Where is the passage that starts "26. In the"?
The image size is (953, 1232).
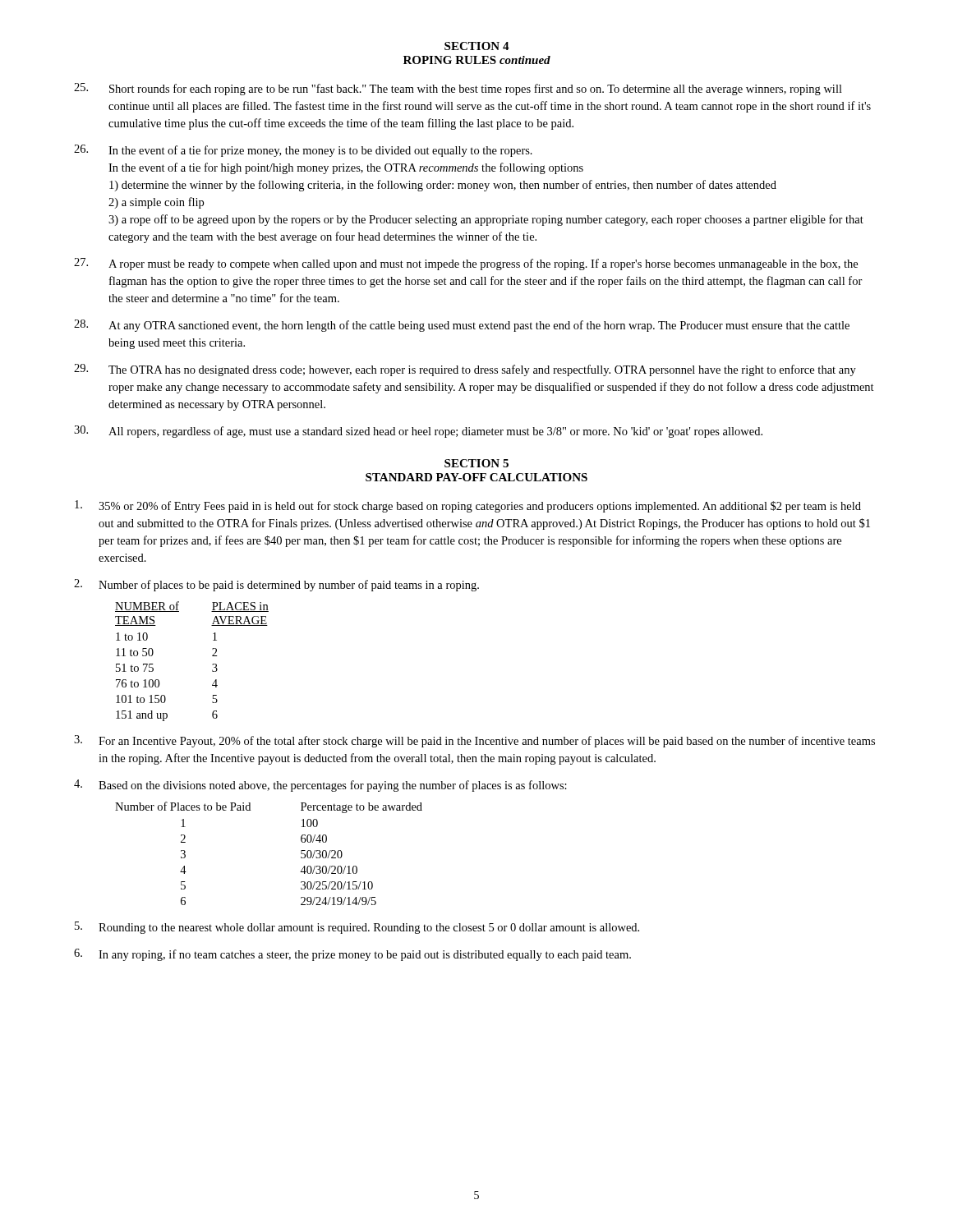point(476,194)
